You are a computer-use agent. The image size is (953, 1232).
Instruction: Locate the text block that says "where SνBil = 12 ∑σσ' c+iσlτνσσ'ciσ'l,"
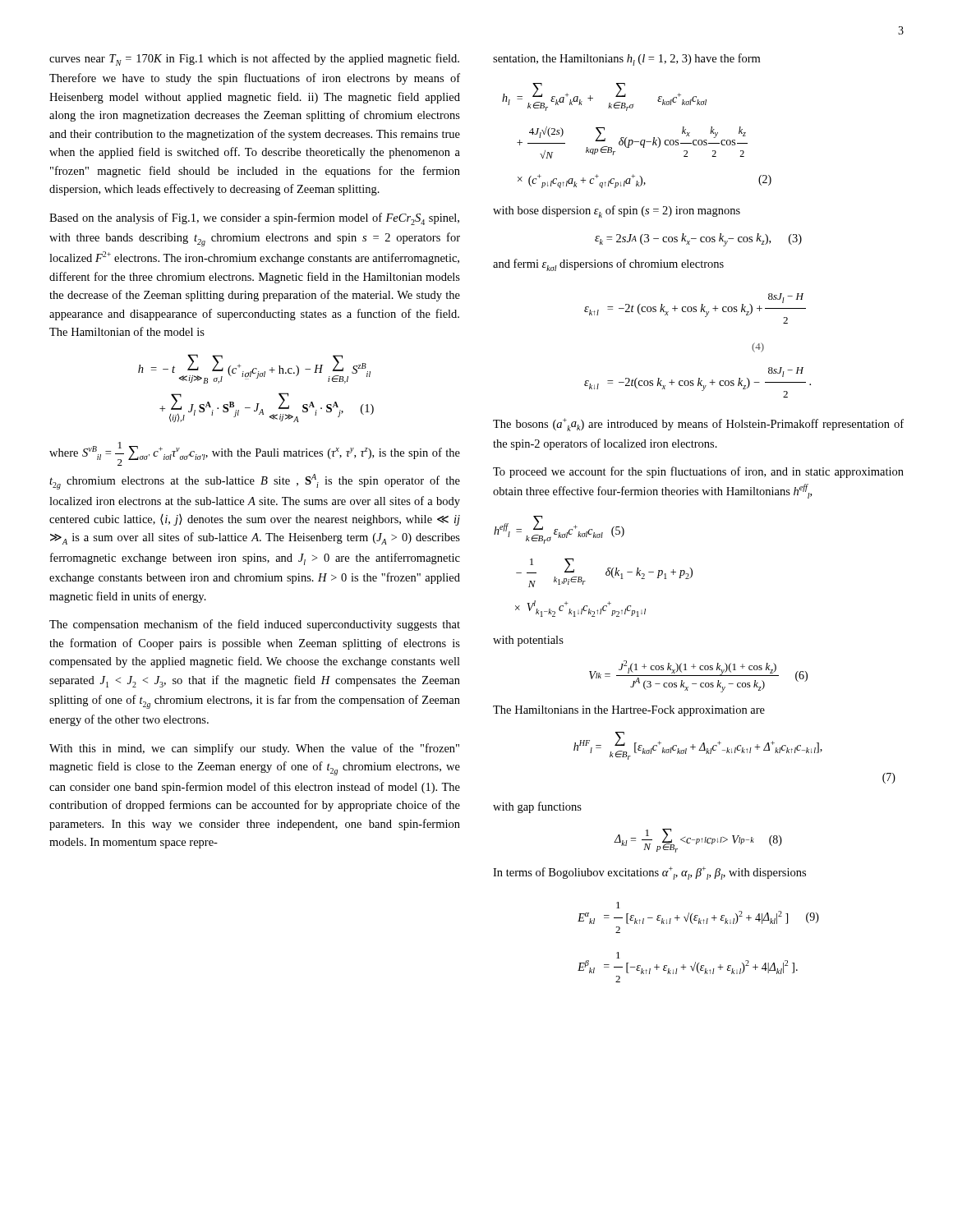[x=255, y=521]
